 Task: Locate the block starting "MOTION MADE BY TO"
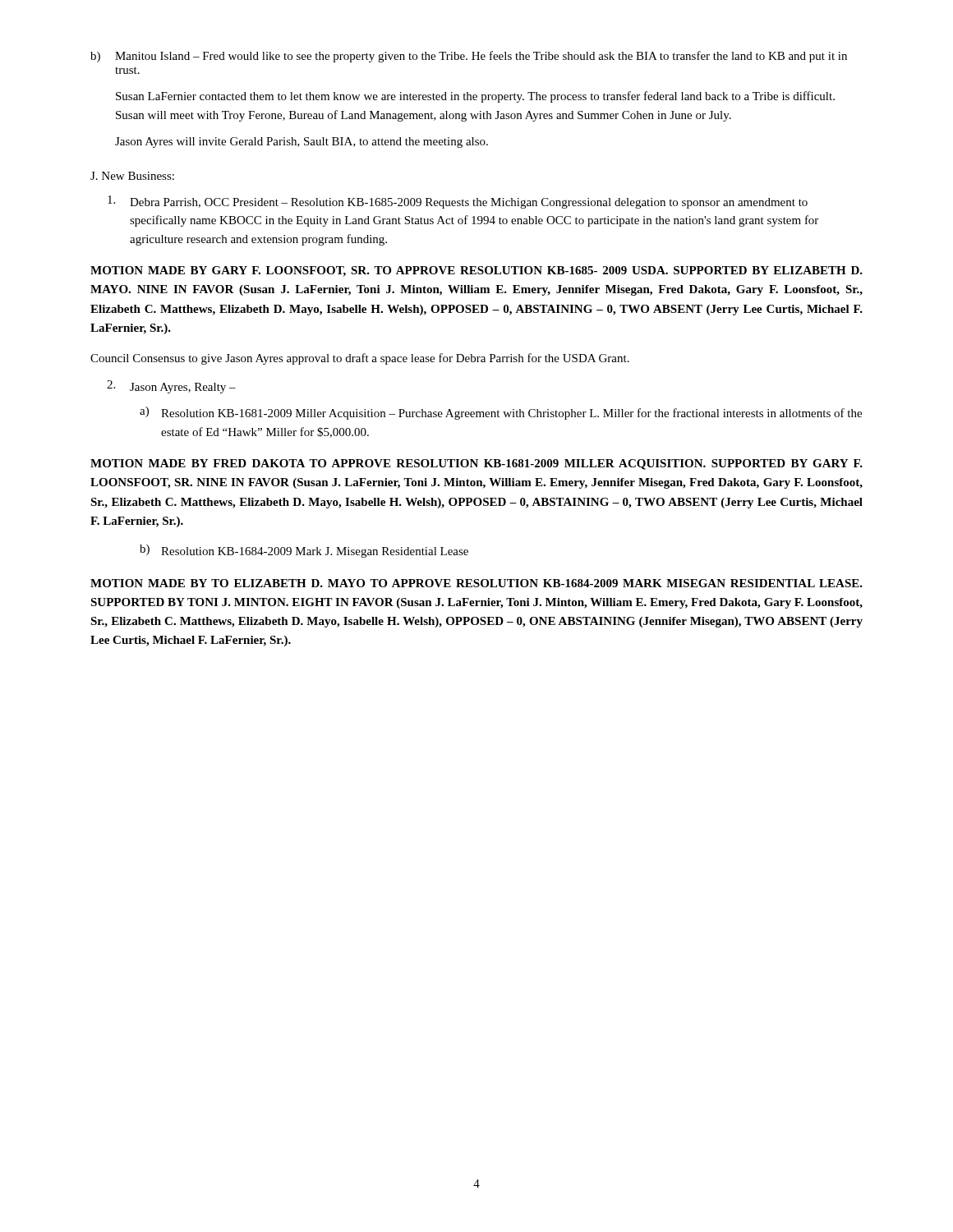click(476, 611)
